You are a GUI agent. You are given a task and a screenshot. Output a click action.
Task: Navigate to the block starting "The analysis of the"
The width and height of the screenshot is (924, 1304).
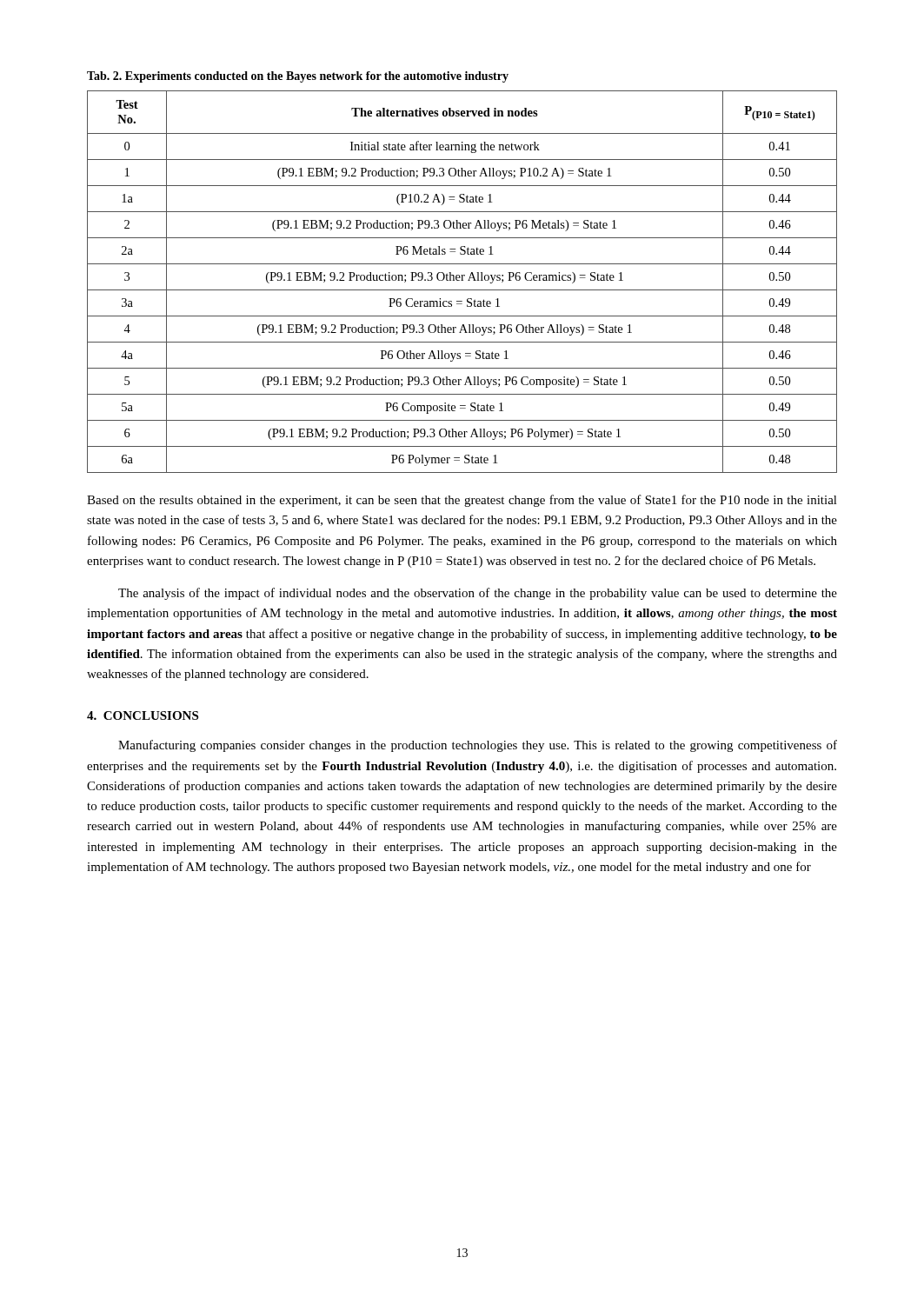462,633
